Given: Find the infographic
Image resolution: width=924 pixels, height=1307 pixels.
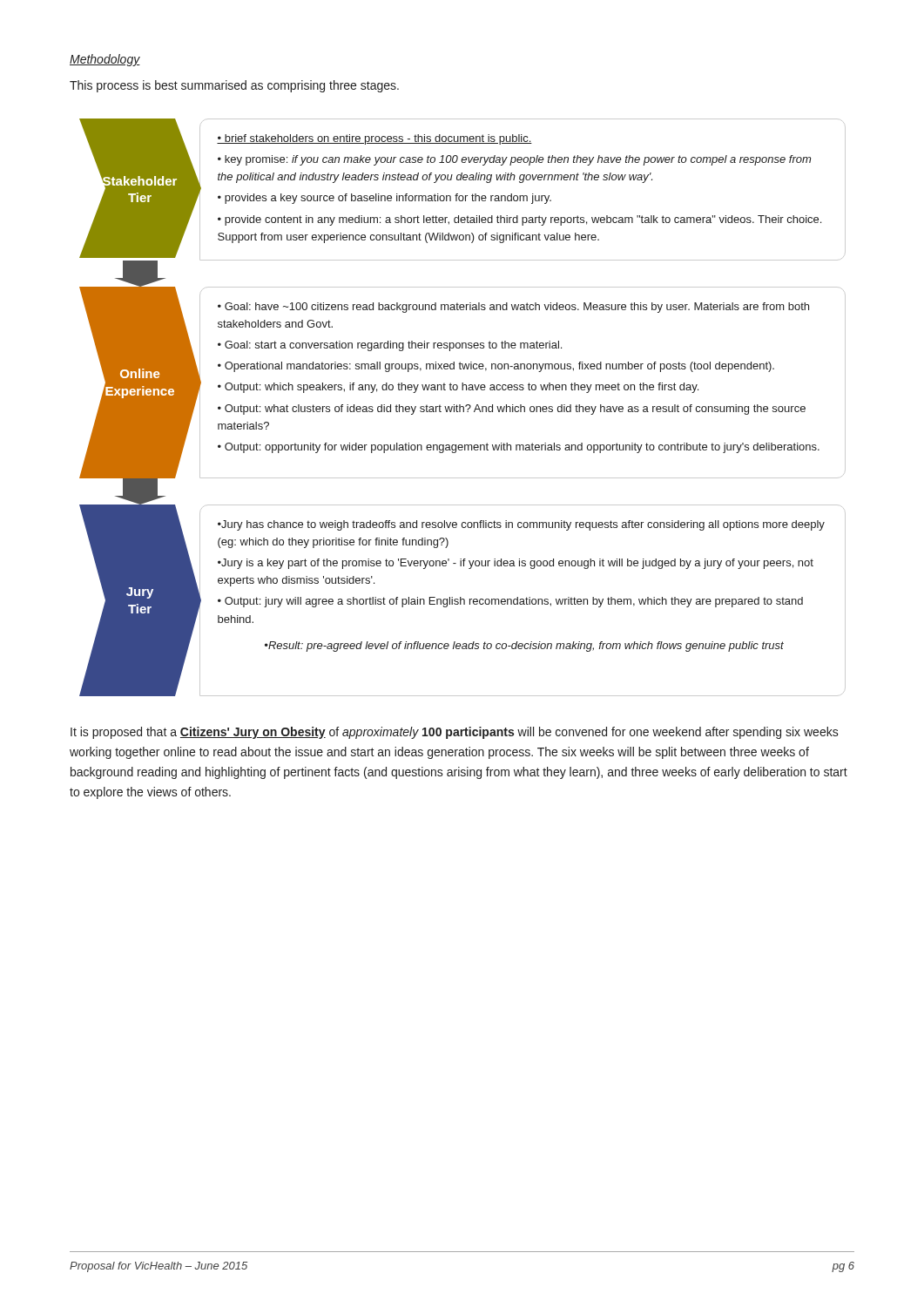Looking at the screenshot, I should pyautogui.click(x=462, y=407).
